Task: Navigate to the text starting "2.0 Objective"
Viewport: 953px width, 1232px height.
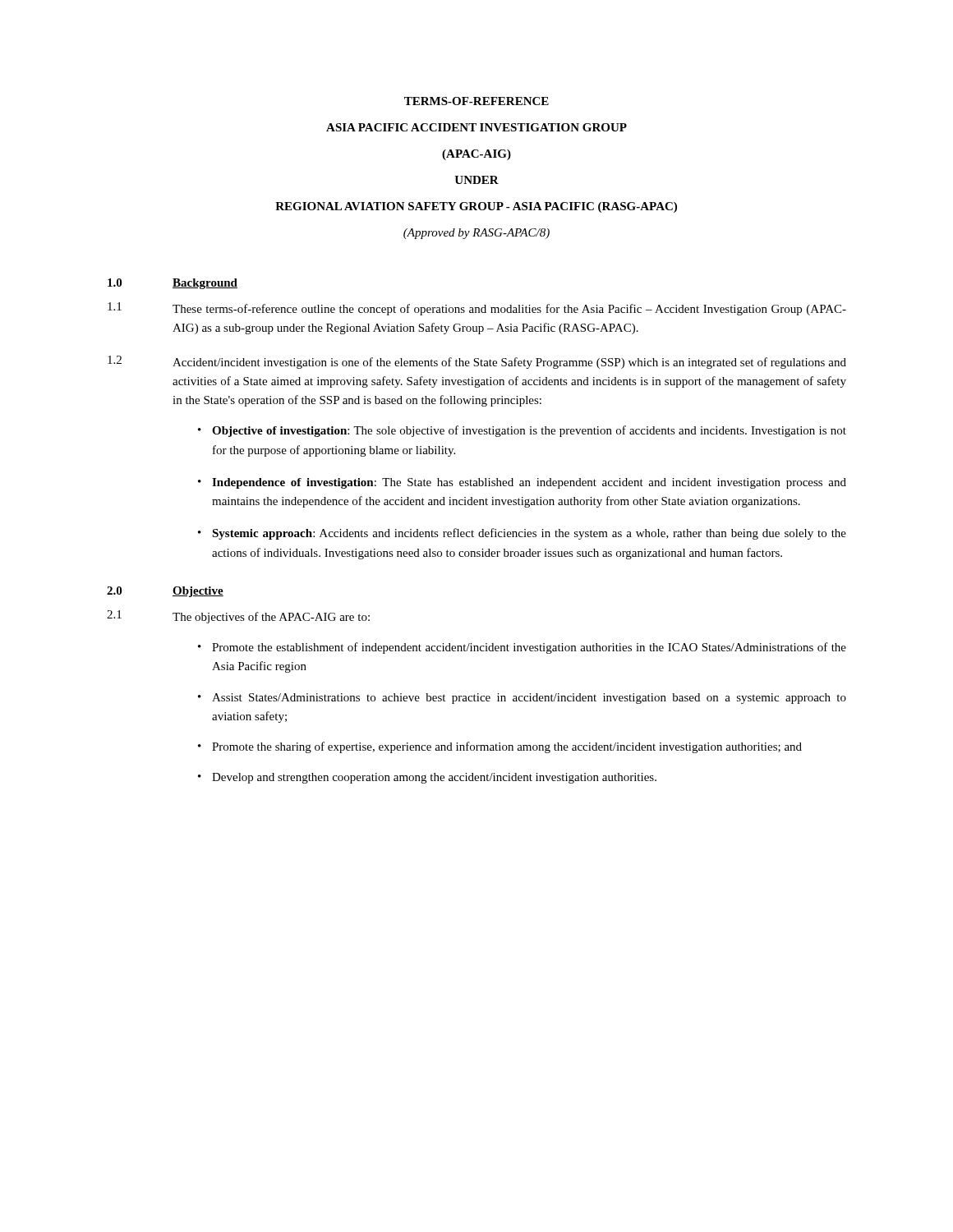Action: coord(165,591)
